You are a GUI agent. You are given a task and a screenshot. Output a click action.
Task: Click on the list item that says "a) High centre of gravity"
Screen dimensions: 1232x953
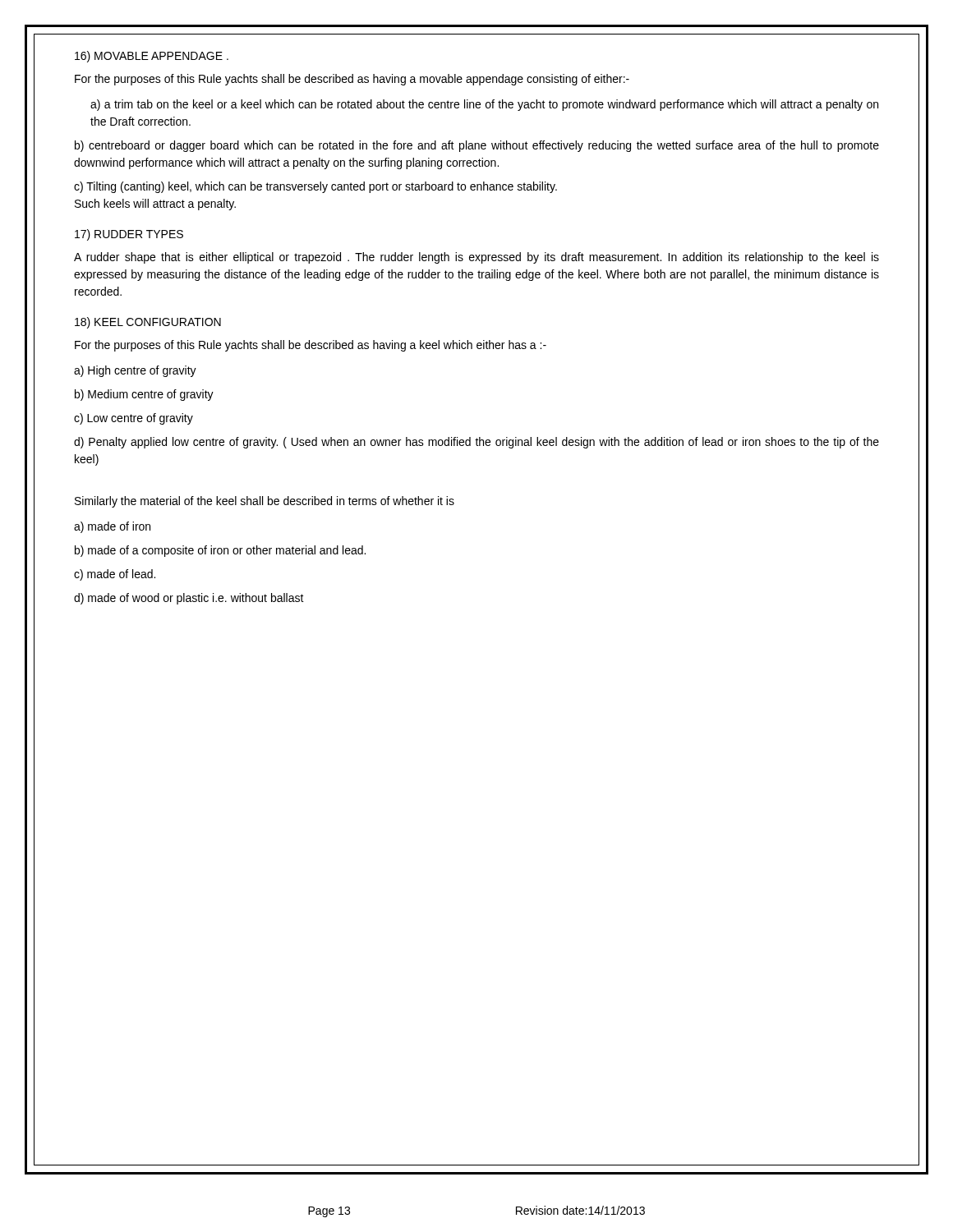(135, 370)
